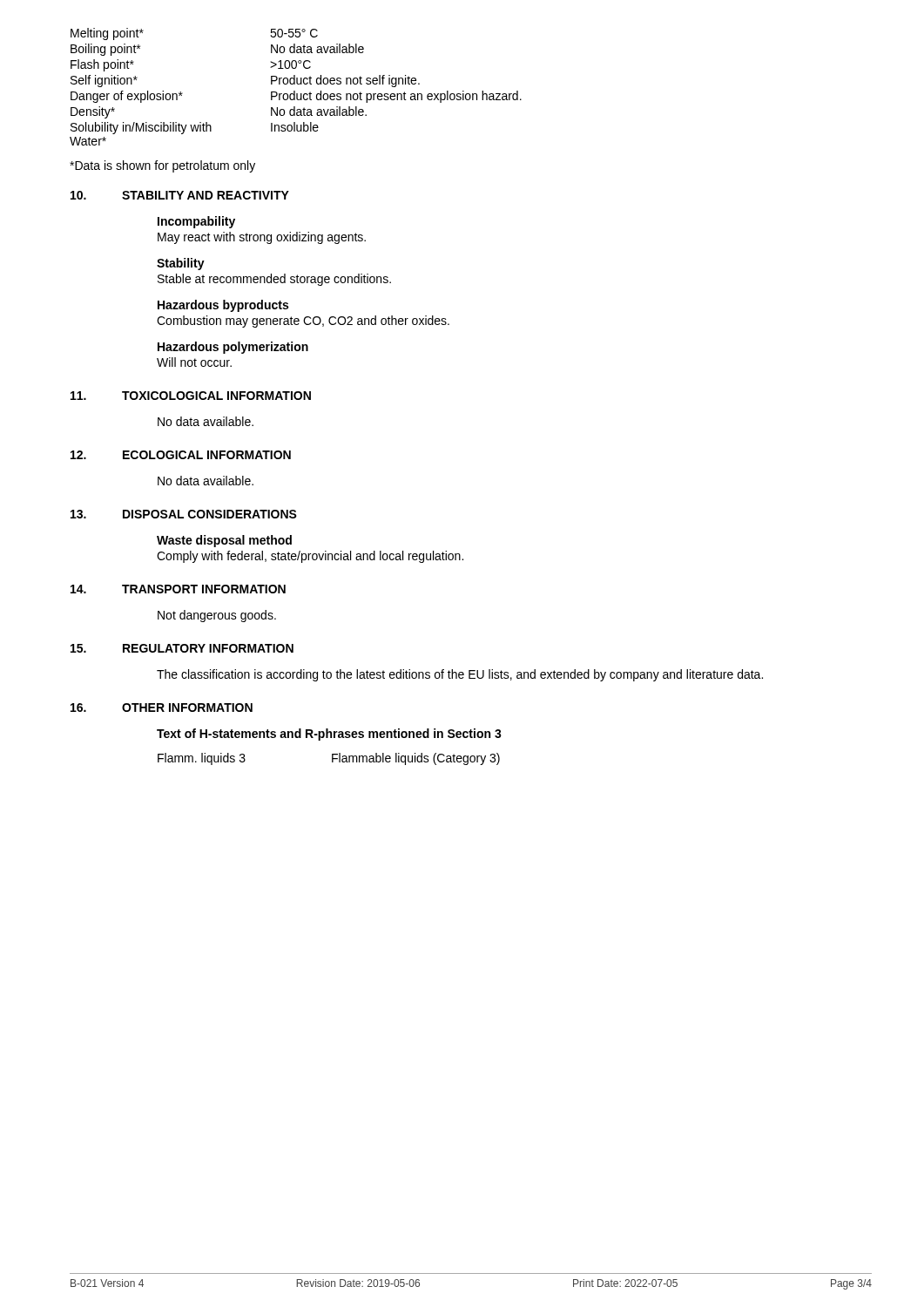Viewport: 924px width, 1307px height.
Task: Navigate to the block starting "10. STABILITY AND REACTIVITY"
Action: tap(179, 195)
